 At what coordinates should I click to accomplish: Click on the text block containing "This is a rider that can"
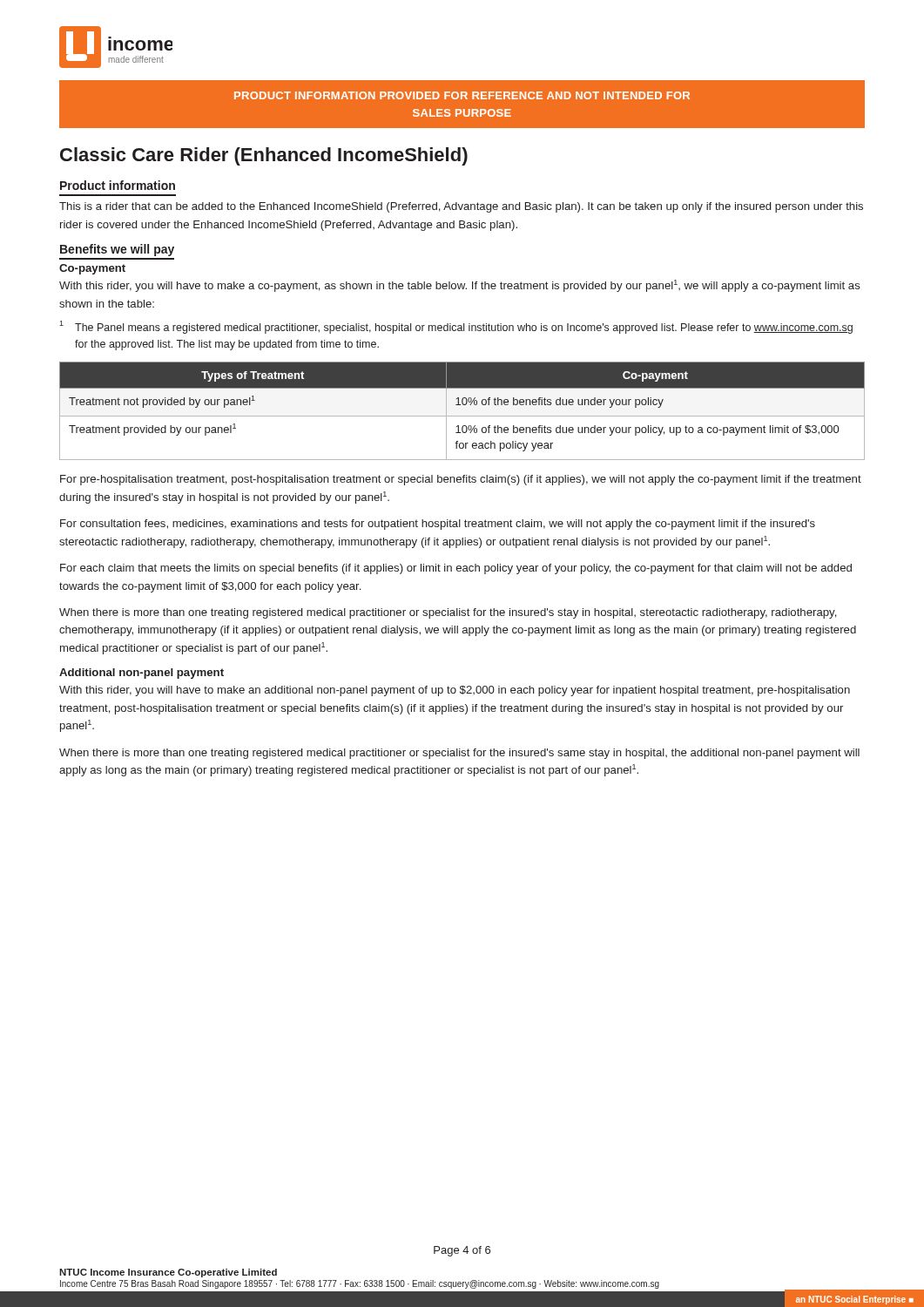tap(461, 215)
